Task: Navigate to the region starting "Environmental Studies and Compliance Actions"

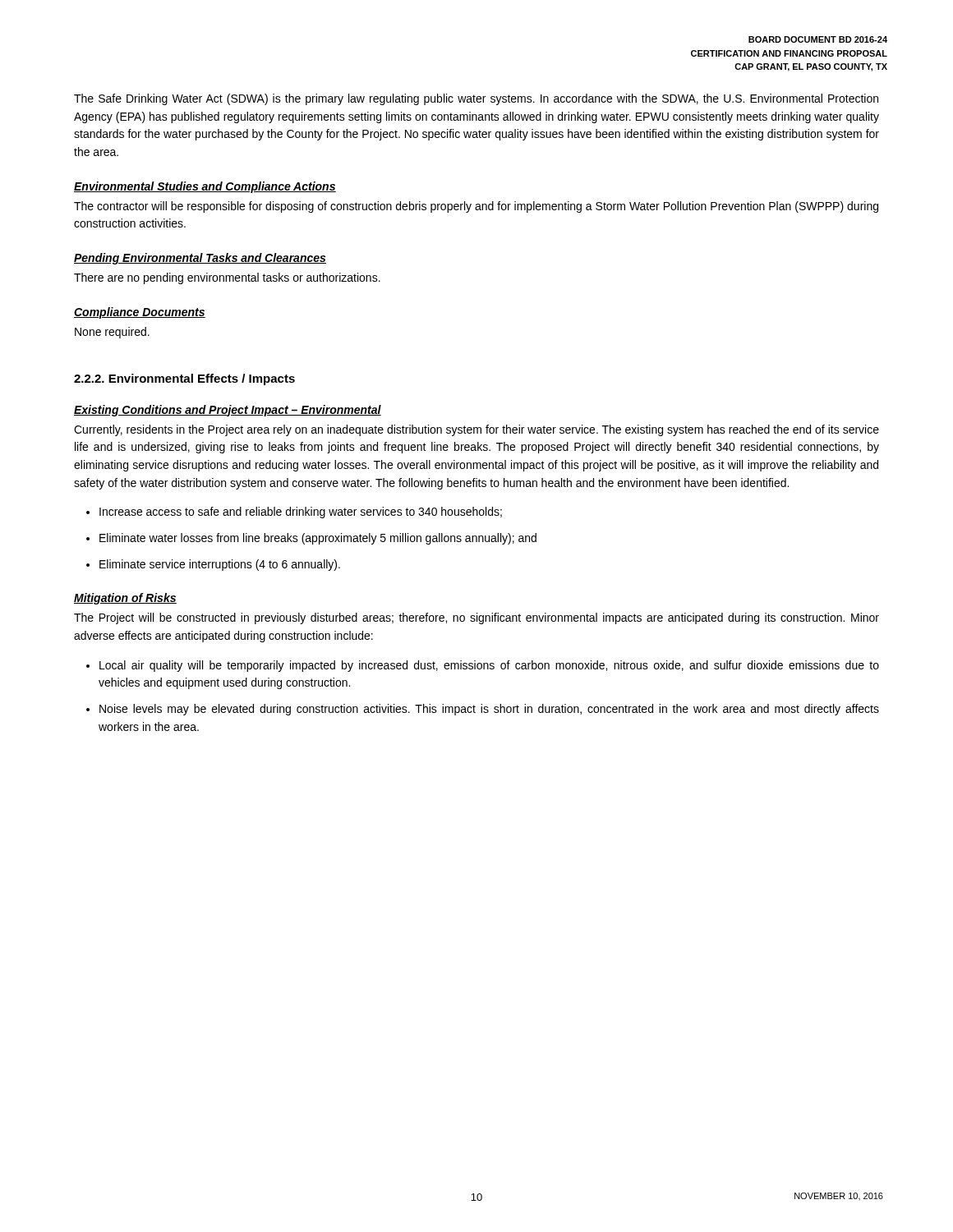Action: coord(205,186)
